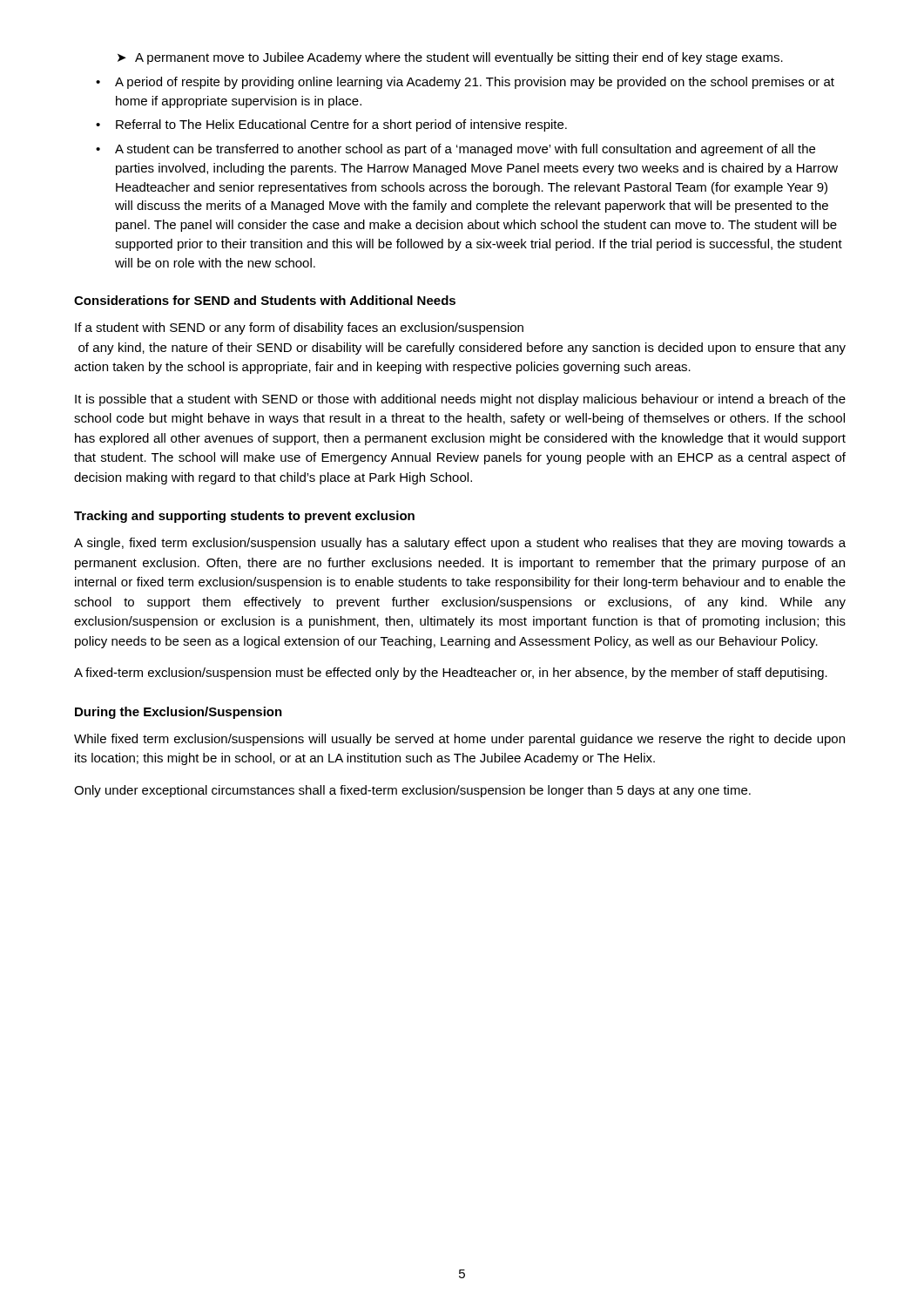The image size is (924, 1307).
Task: Point to the text block starting "• A period of respite by providing online"
Action: 471,91
